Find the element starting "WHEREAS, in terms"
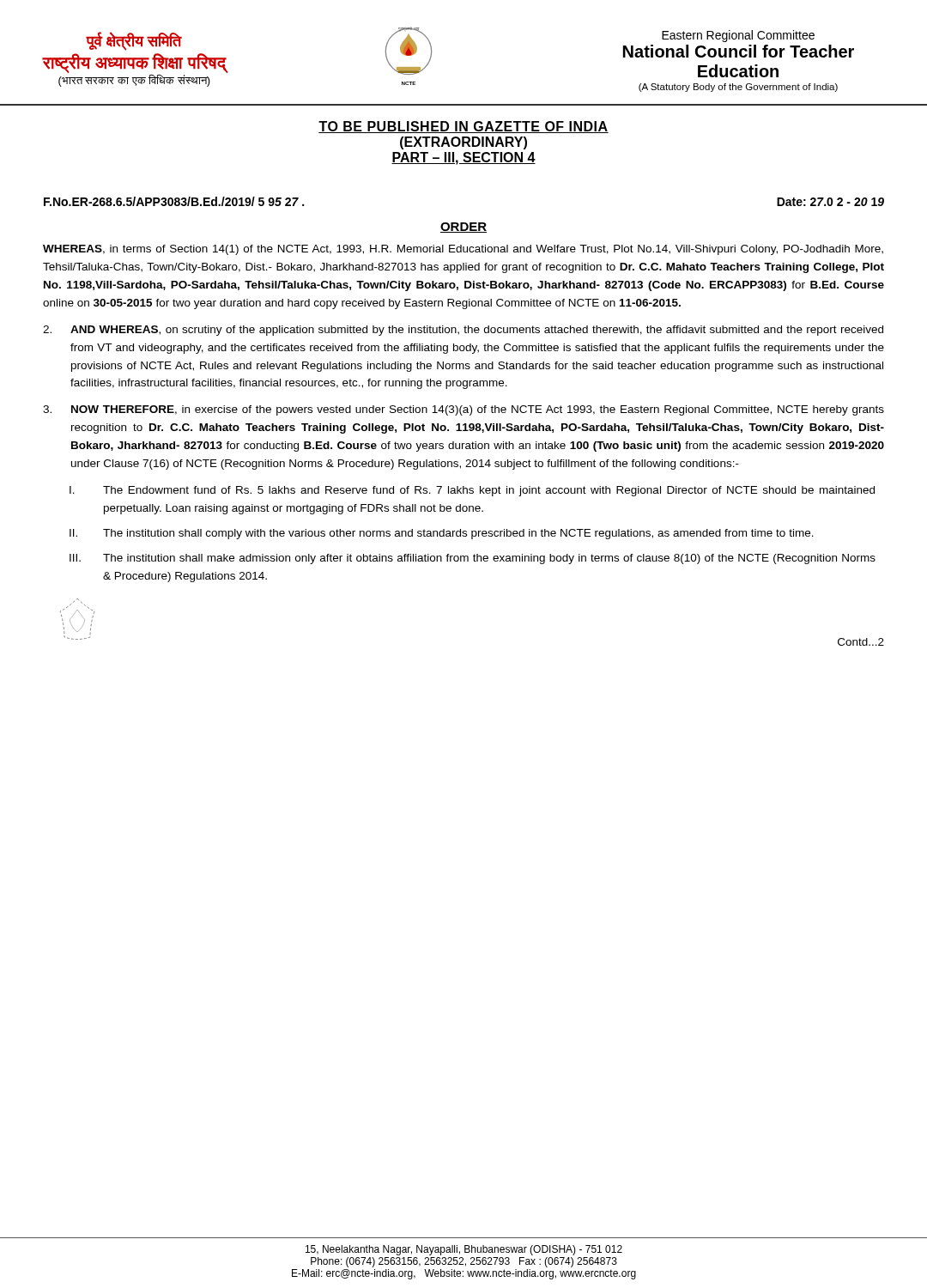927x1288 pixels. [x=464, y=276]
